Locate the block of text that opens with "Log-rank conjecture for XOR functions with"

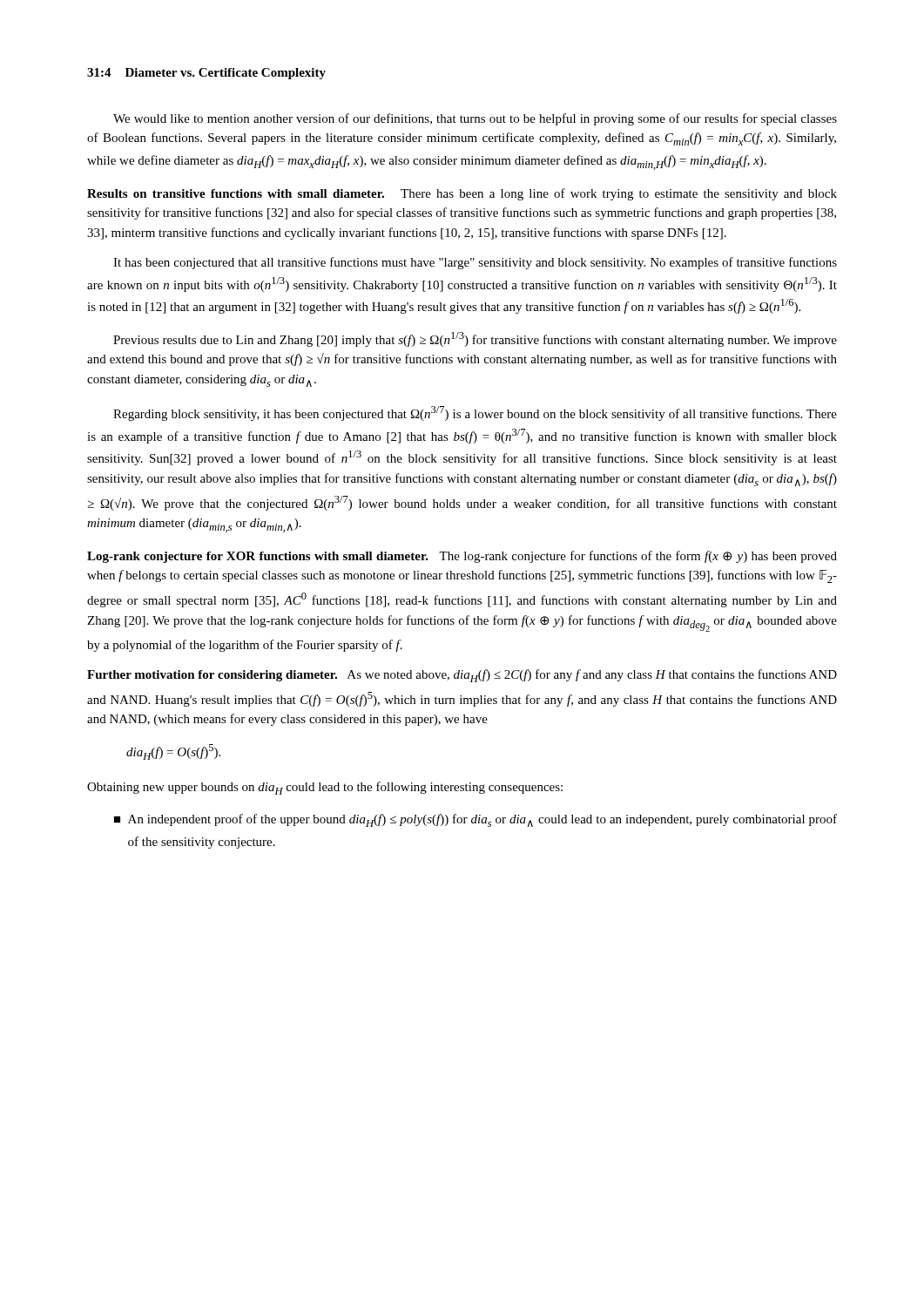click(462, 600)
